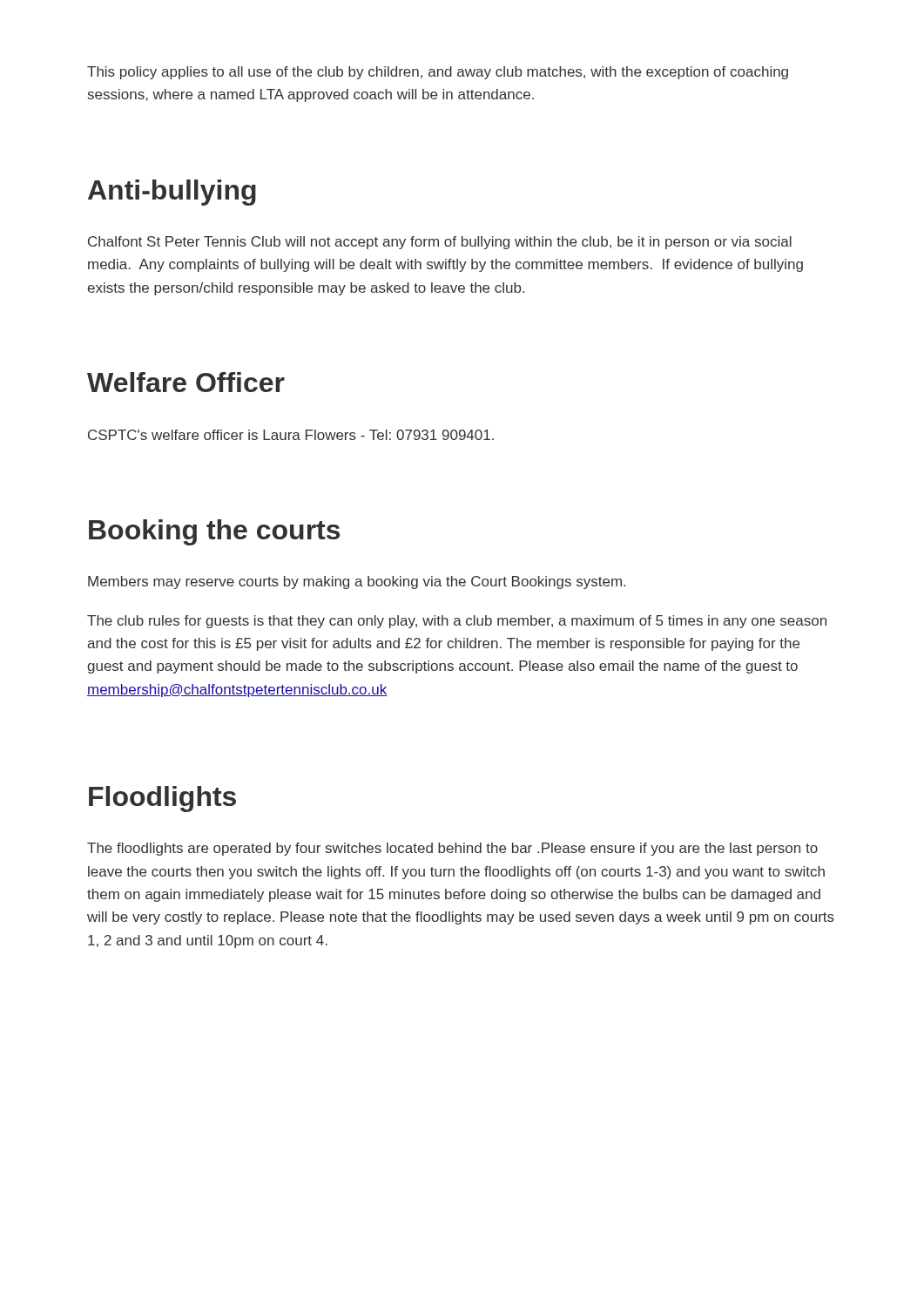The image size is (924, 1307).
Task: Find the block on this page that starts "CSPTC's welfare officer is"
Action: tap(291, 435)
